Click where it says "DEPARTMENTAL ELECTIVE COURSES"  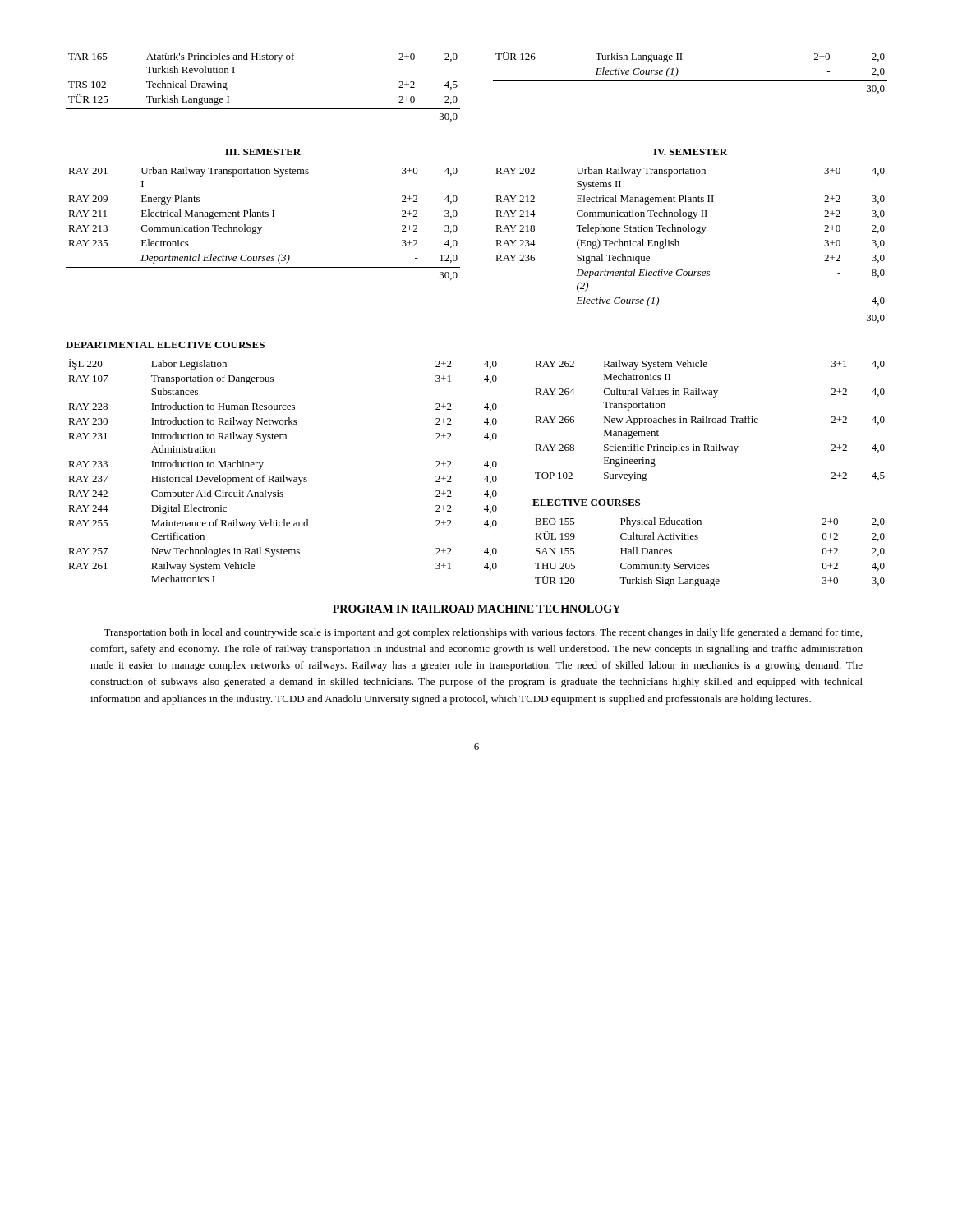[x=165, y=345]
